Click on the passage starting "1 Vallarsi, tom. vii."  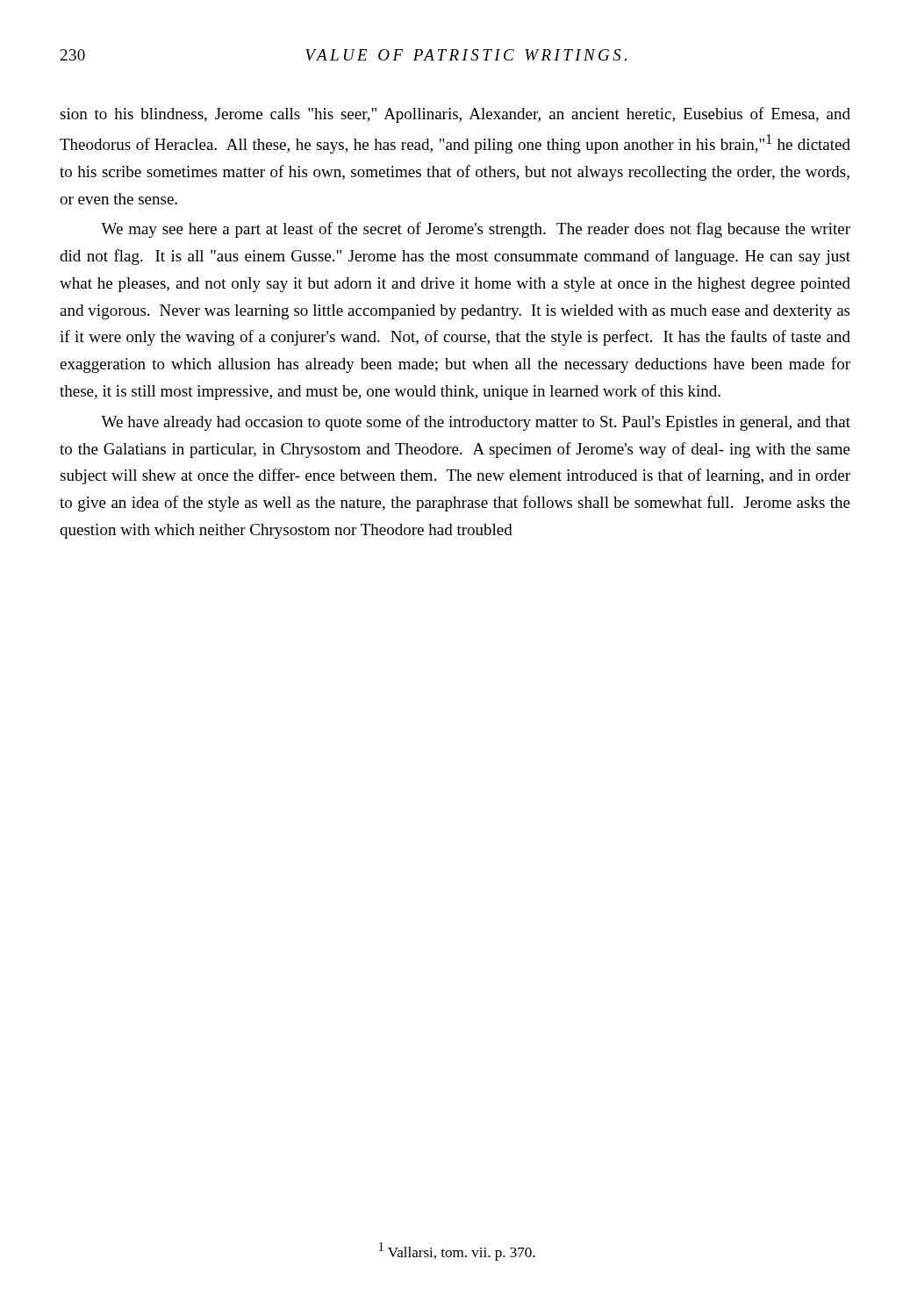pos(455,1250)
